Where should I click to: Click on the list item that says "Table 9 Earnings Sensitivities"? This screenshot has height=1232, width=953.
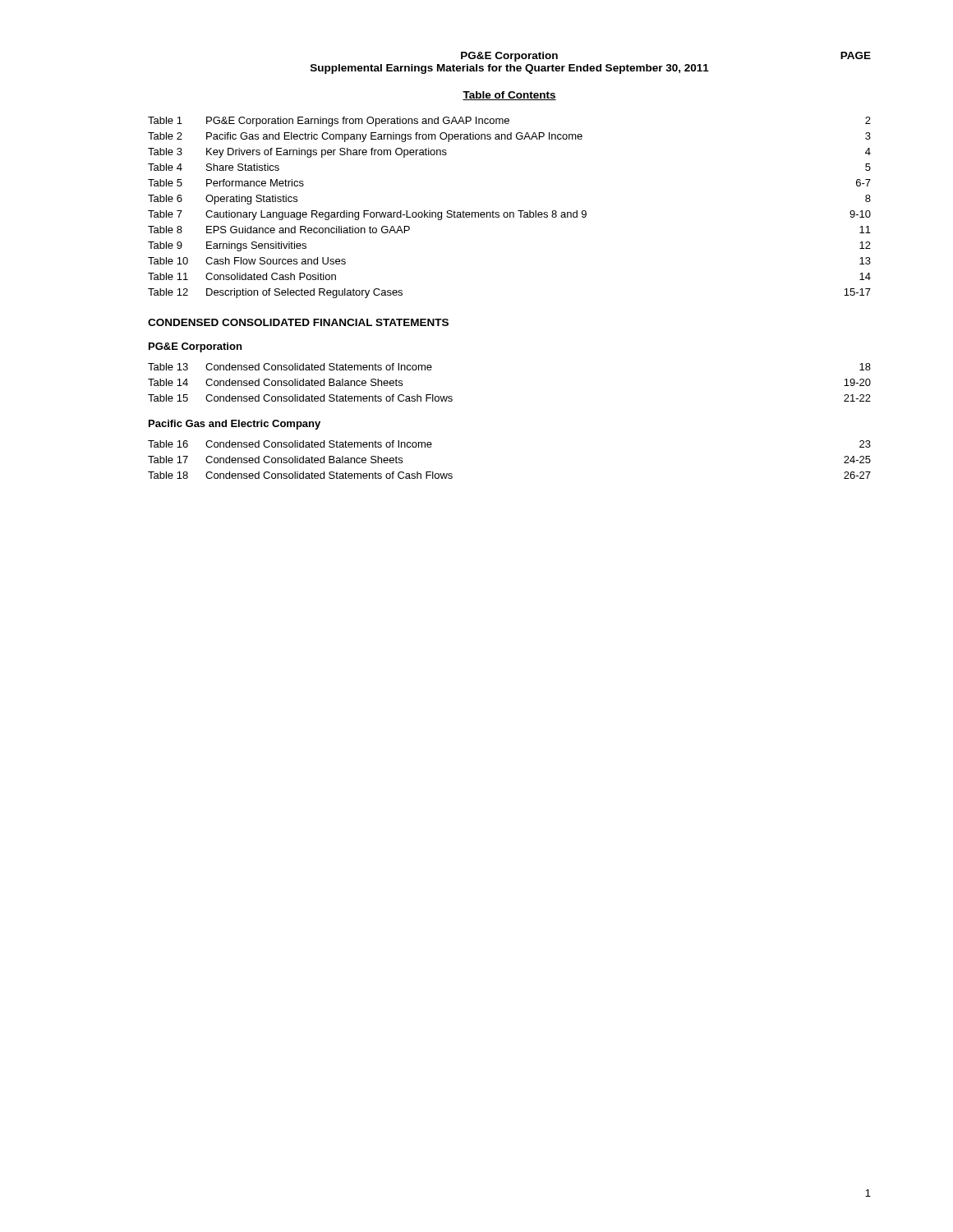click(166, 246)
